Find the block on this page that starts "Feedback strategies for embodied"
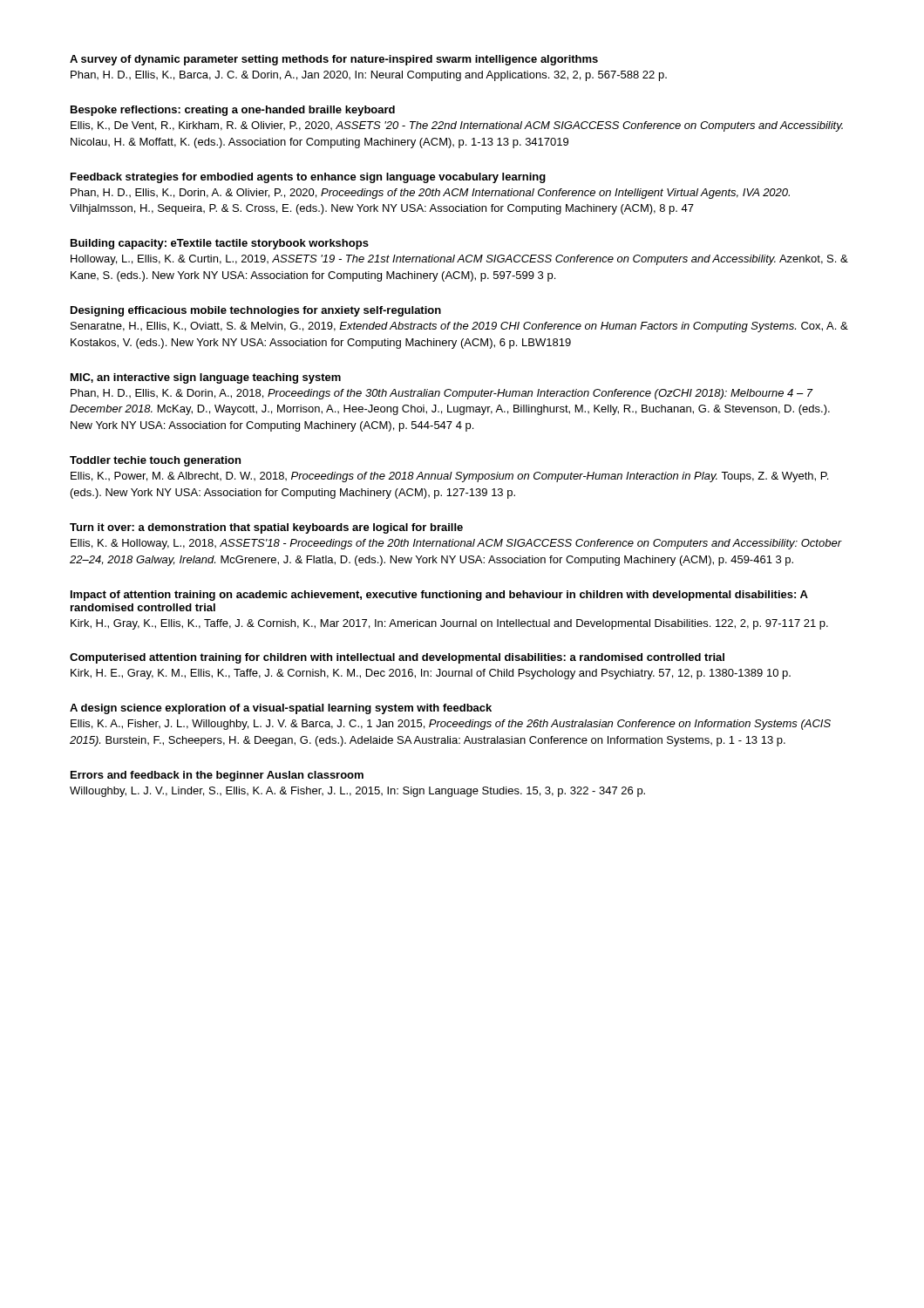The height and width of the screenshot is (1308, 924). 462,193
